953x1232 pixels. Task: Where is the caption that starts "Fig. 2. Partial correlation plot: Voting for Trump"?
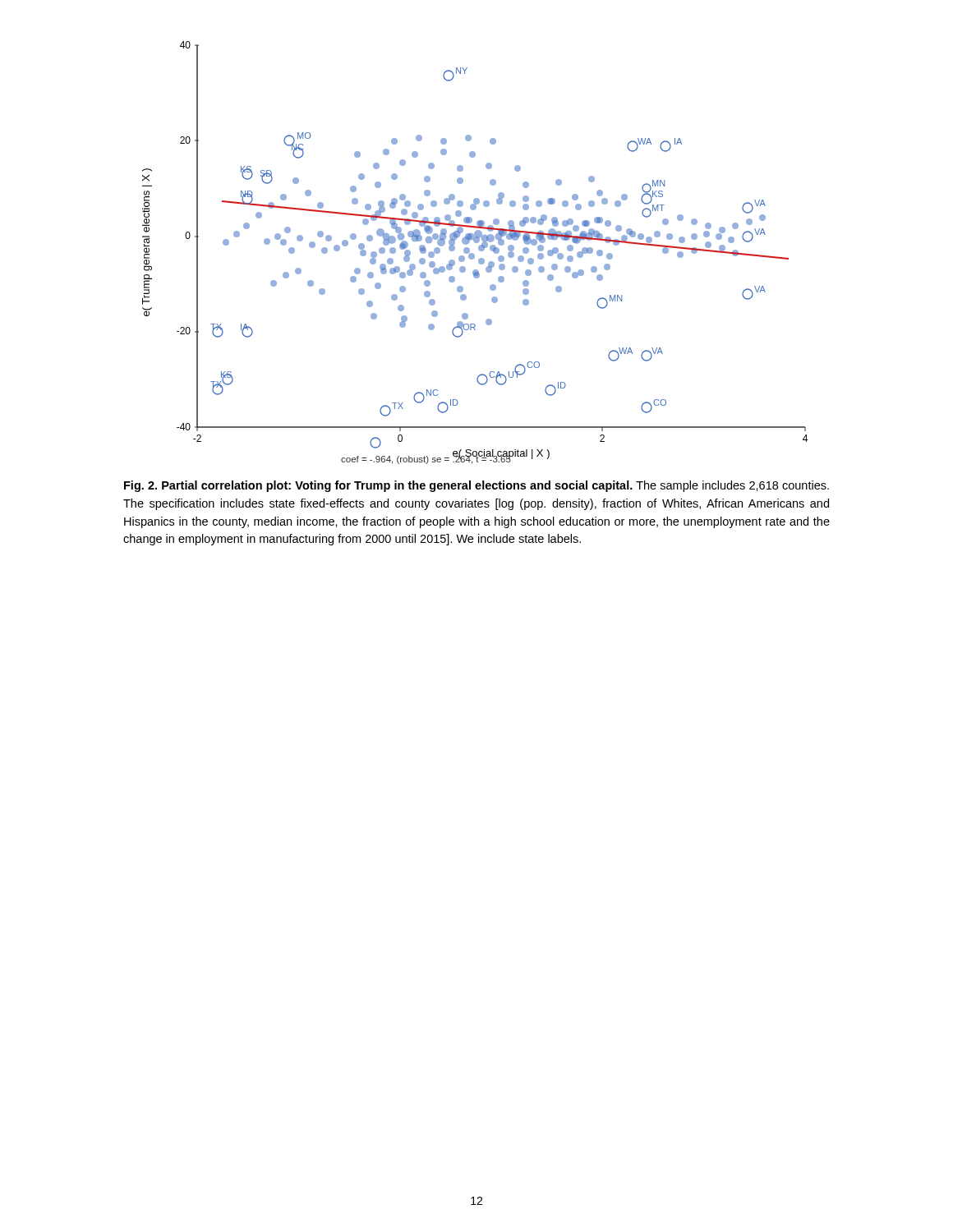[476, 512]
